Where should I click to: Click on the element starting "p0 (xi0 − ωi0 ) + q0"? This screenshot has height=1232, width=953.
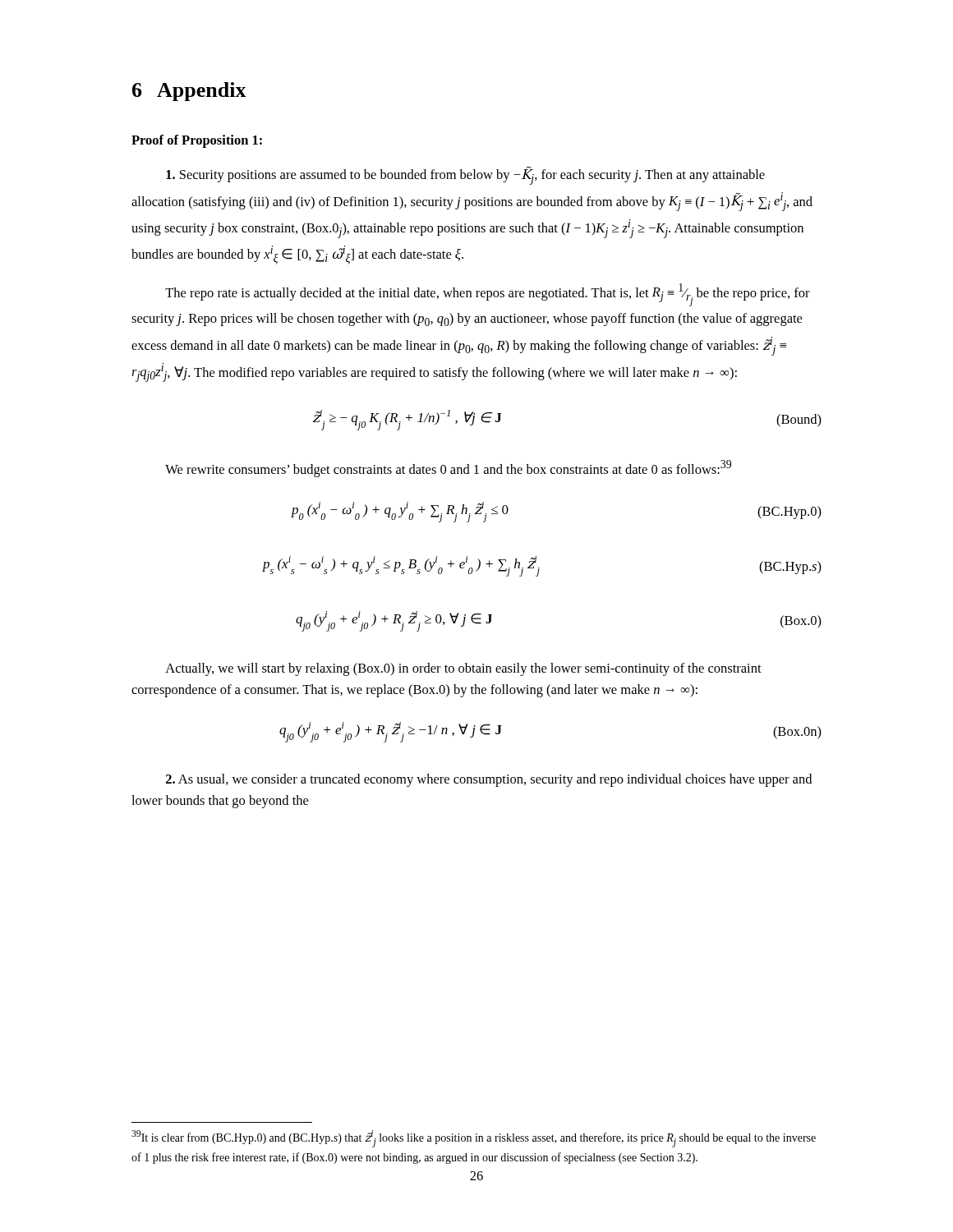405,510
